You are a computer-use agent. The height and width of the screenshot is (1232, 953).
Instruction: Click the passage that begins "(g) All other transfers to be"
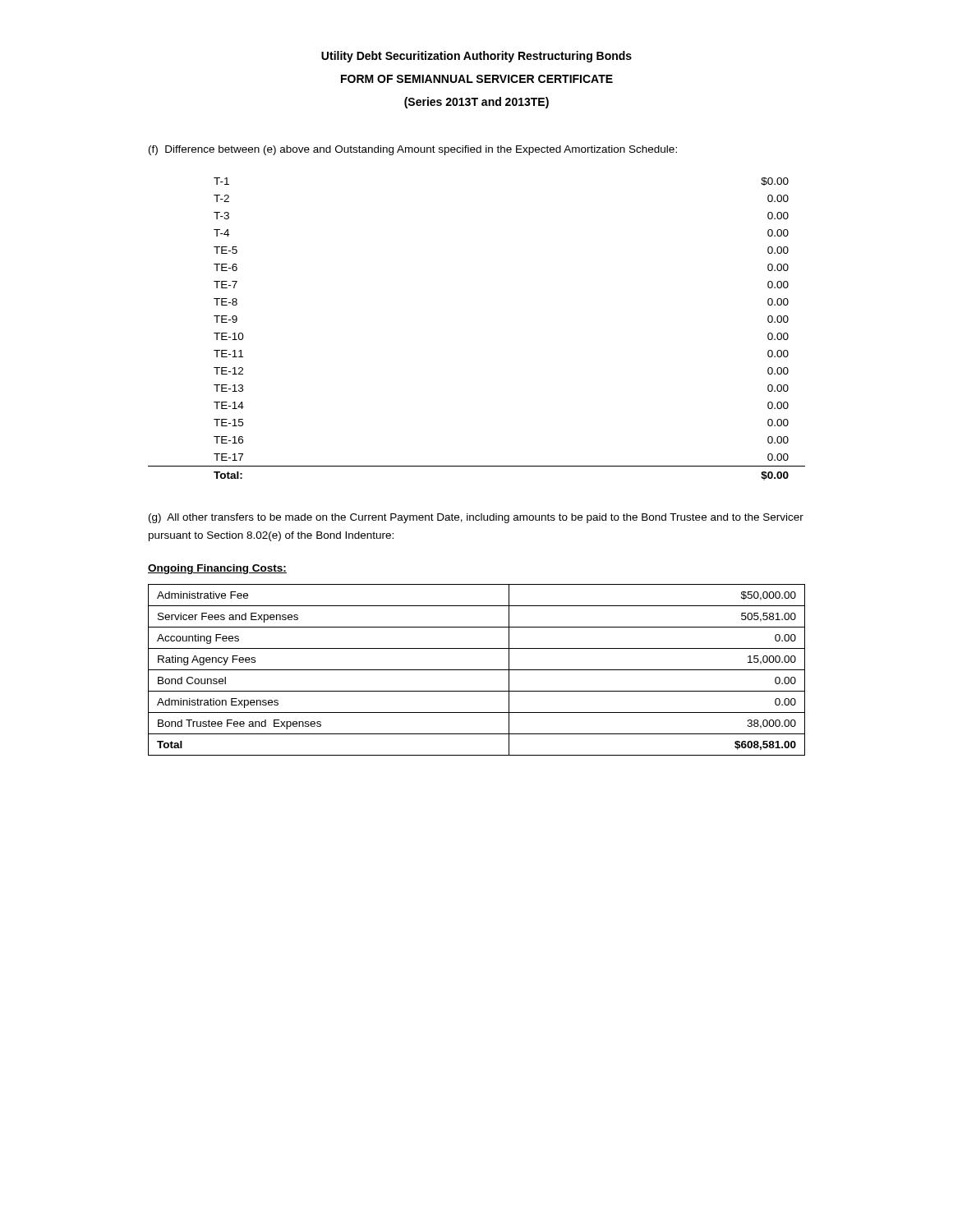tap(476, 526)
